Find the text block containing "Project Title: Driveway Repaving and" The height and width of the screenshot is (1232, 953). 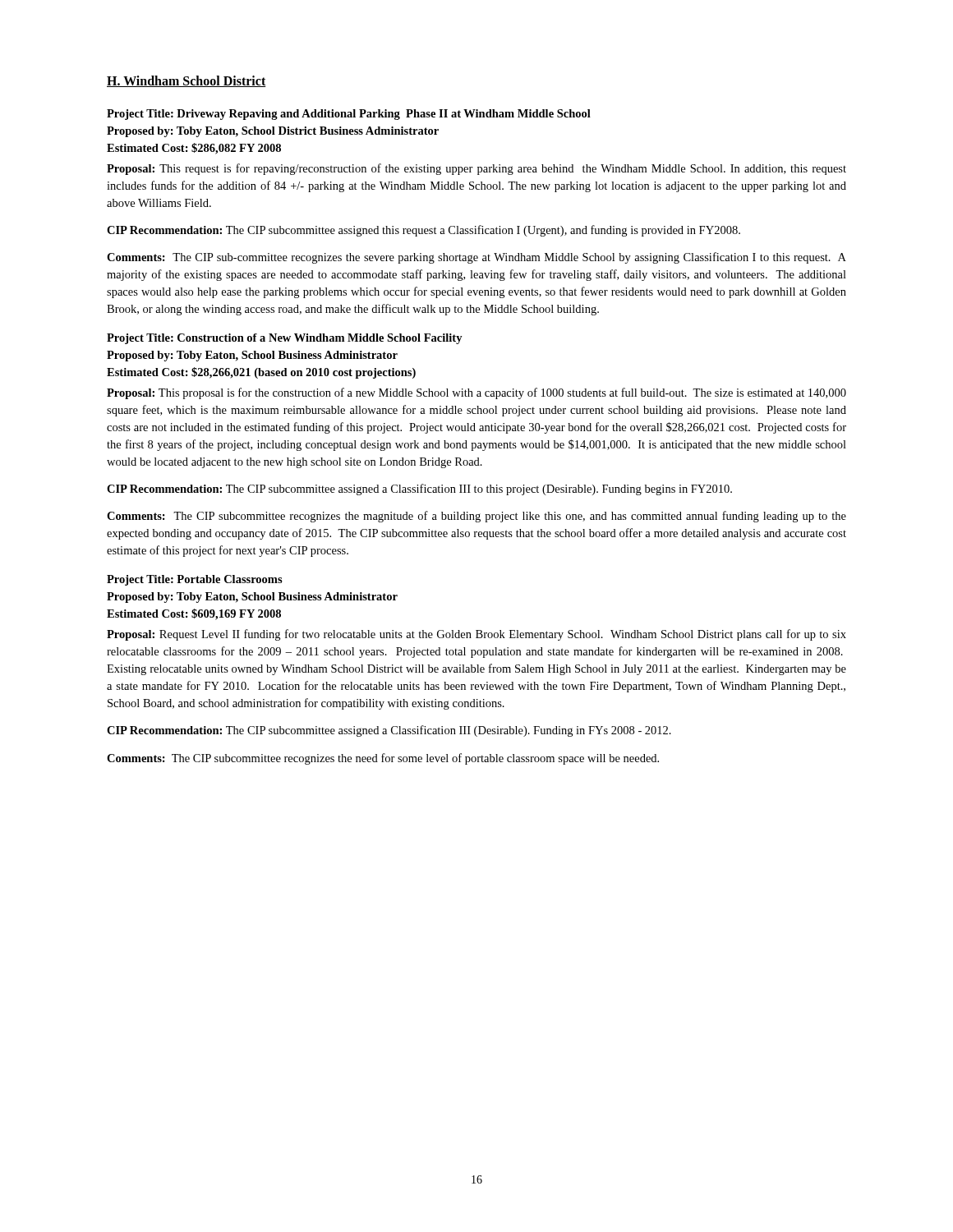coord(349,115)
